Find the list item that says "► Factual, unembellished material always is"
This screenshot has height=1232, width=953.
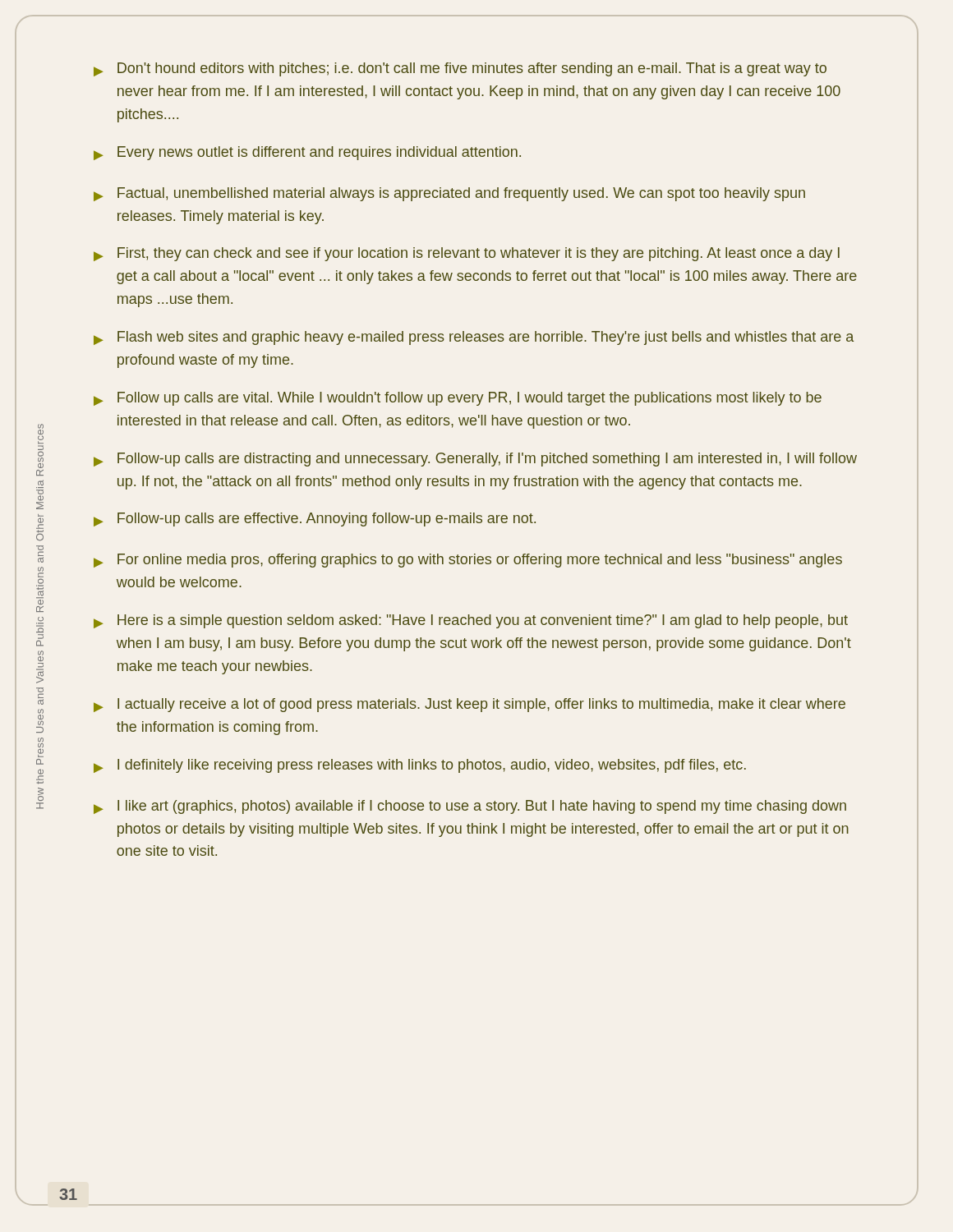point(476,205)
